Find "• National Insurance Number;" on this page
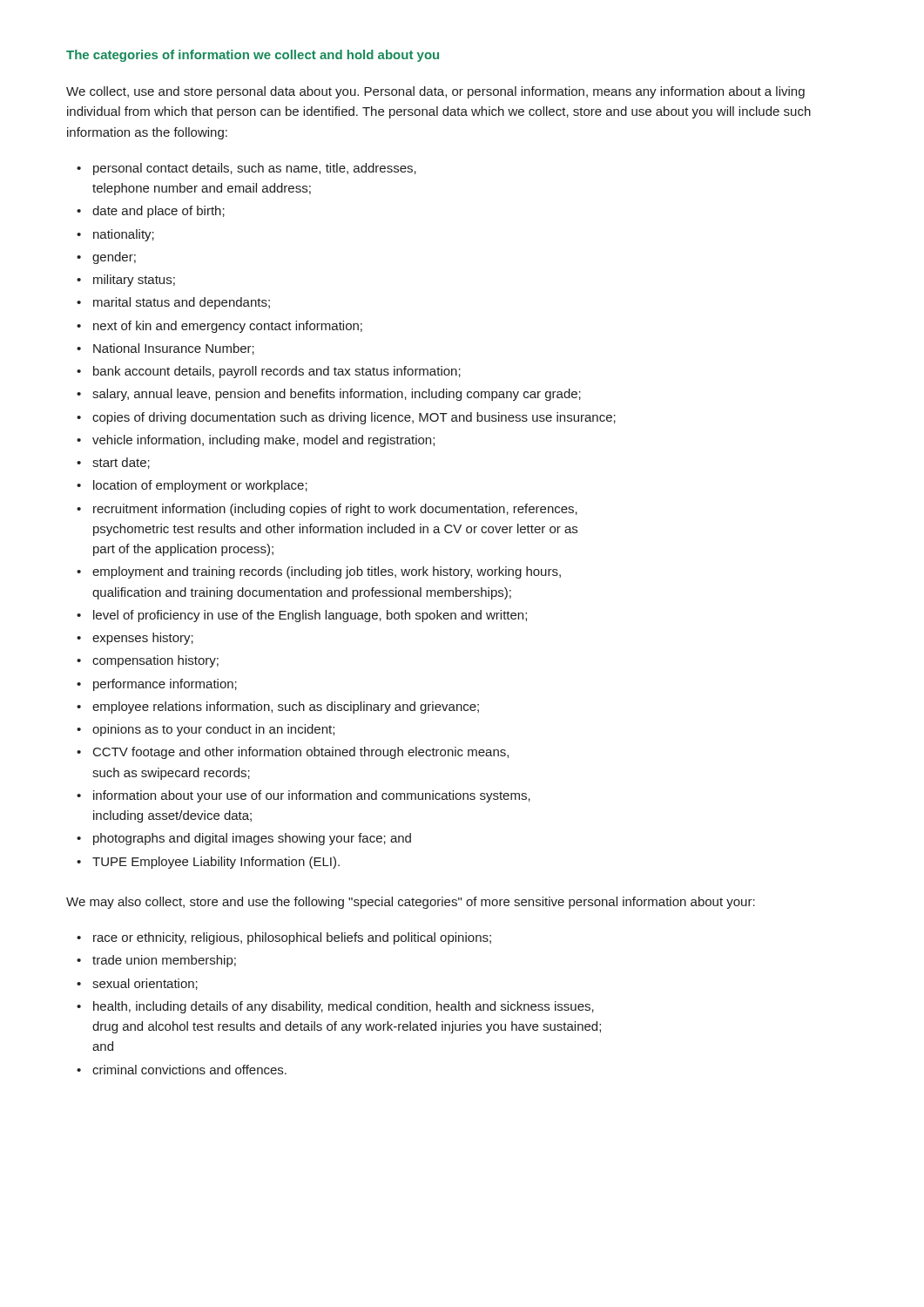 tap(165, 349)
